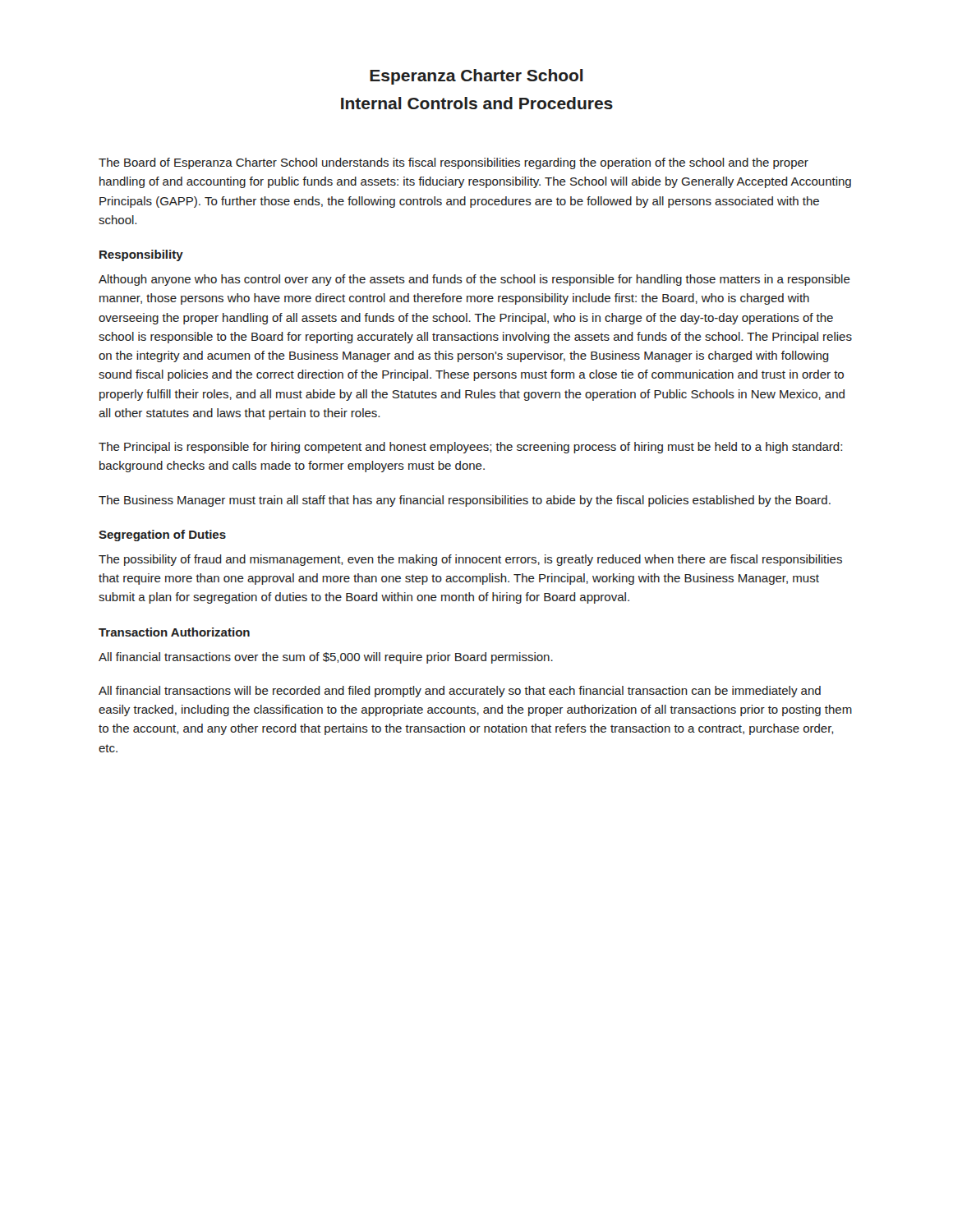Click on the text block starting "The Business Manager"
Viewport: 953px width, 1232px height.
click(x=465, y=499)
